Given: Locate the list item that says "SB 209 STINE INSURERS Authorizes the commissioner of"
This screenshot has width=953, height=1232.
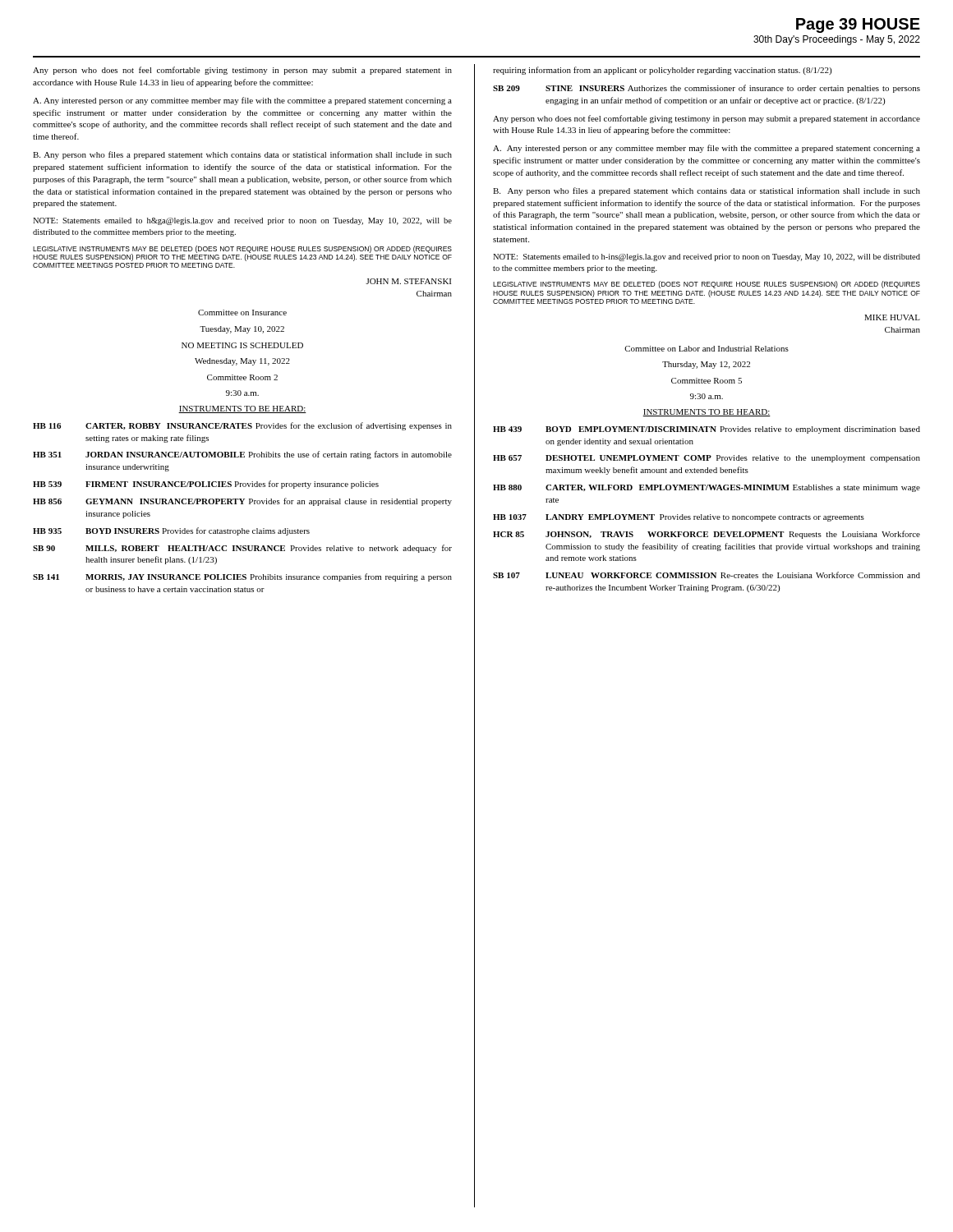Looking at the screenshot, I should point(707,94).
